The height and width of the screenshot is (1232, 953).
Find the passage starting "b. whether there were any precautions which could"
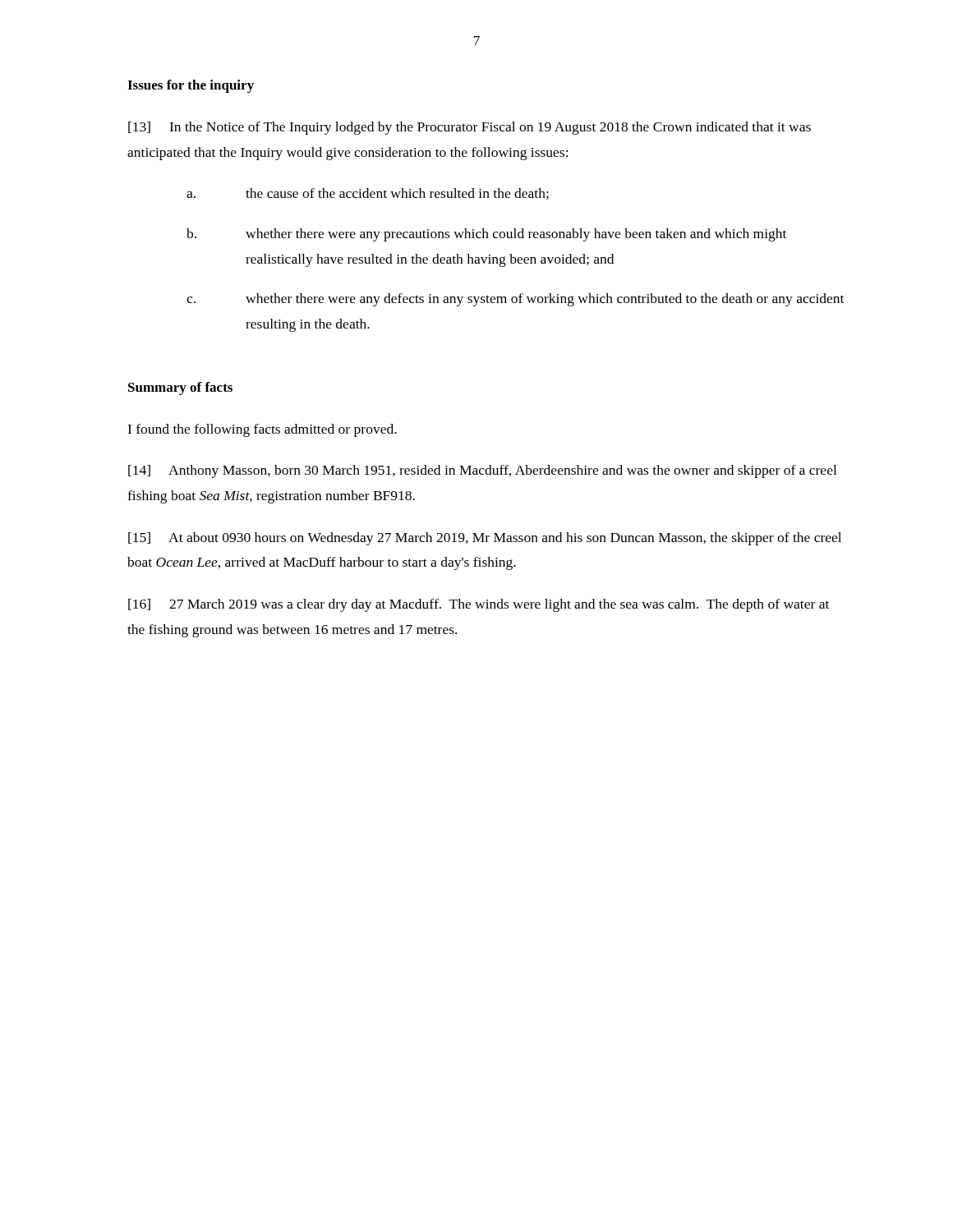point(516,246)
